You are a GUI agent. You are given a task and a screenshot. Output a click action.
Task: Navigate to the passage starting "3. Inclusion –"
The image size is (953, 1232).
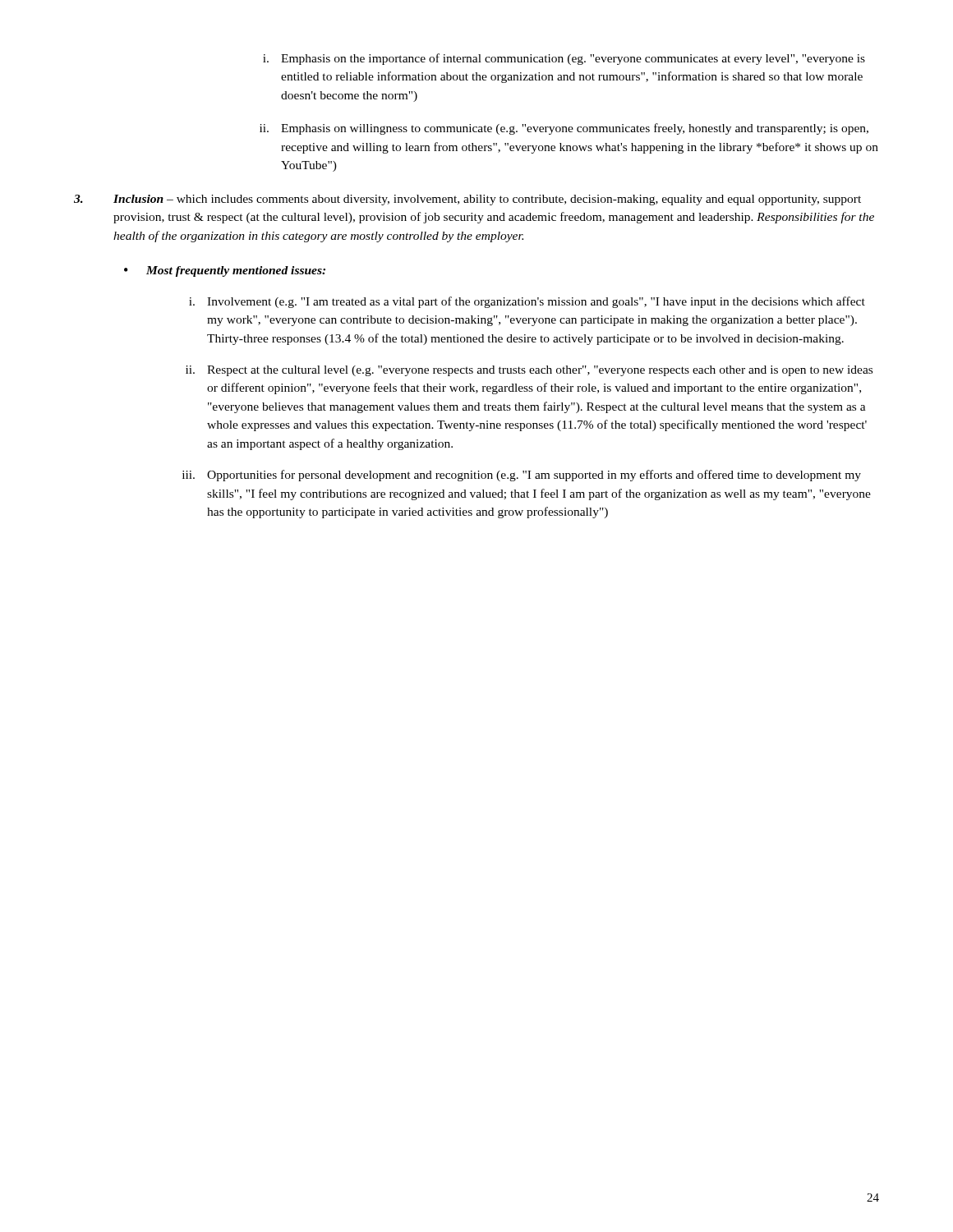pos(476,217)
